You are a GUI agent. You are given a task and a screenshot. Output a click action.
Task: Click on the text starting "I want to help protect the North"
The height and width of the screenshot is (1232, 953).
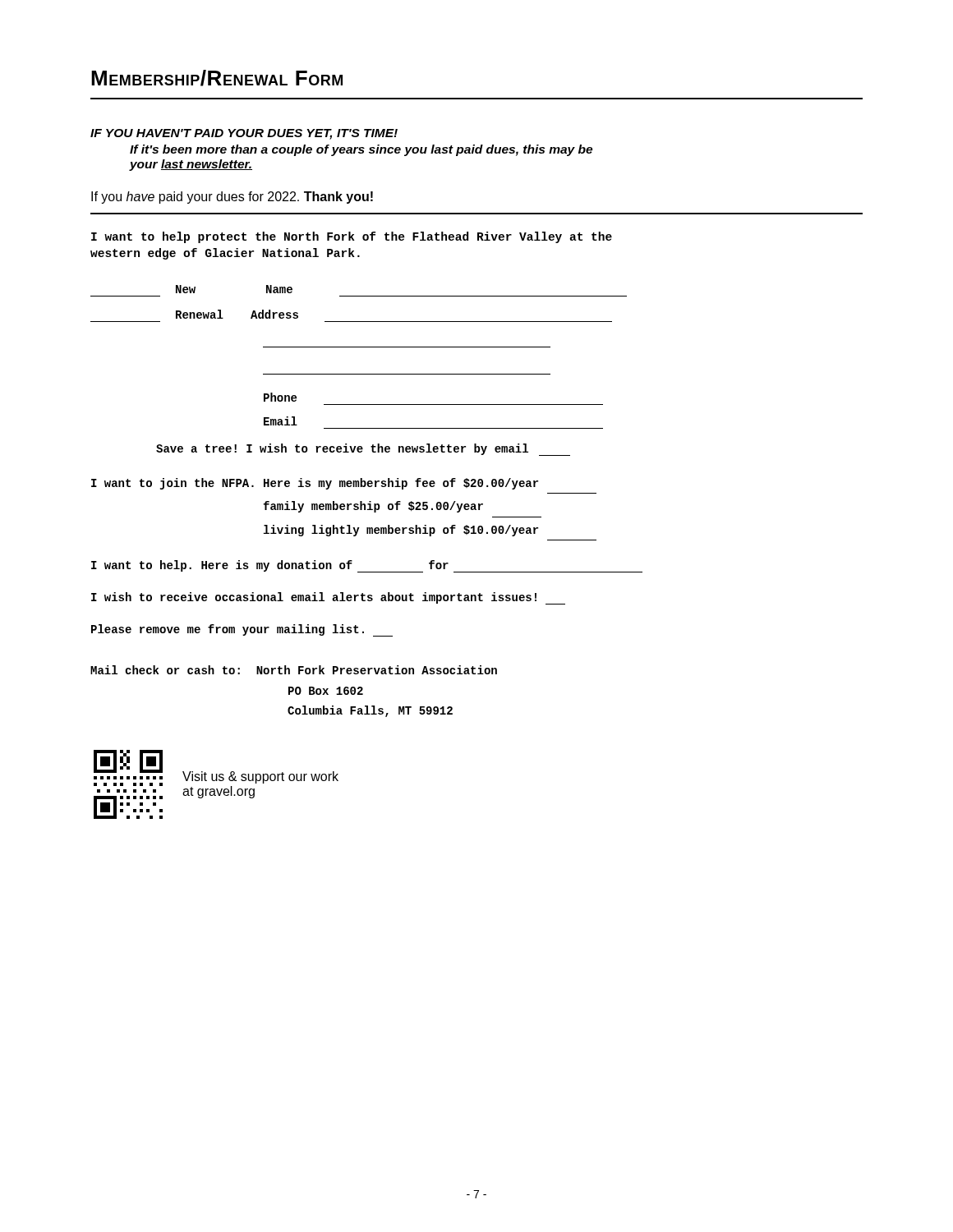click(x=351, y=246)
